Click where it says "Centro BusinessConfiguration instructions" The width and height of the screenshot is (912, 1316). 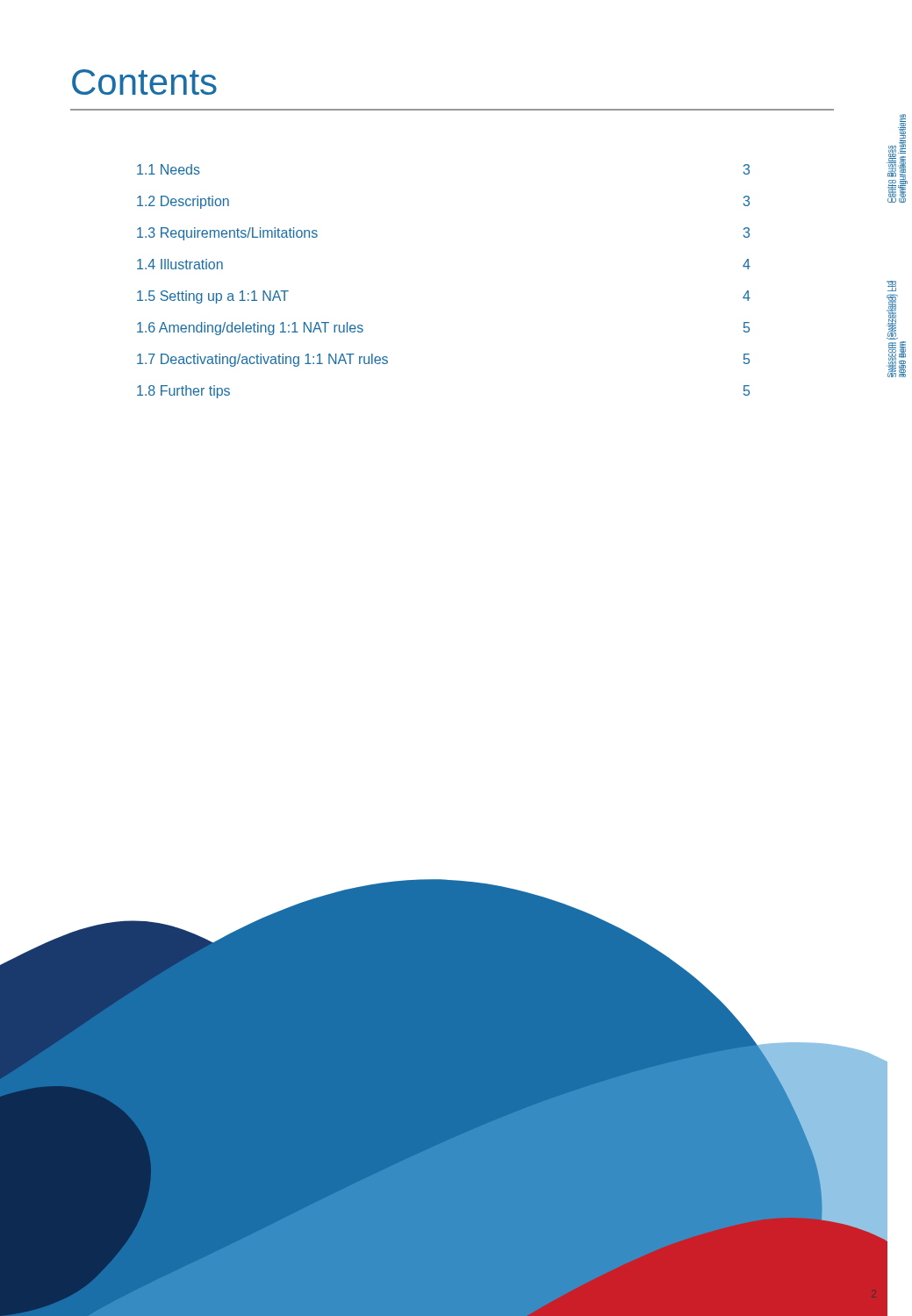coord(895,159)
